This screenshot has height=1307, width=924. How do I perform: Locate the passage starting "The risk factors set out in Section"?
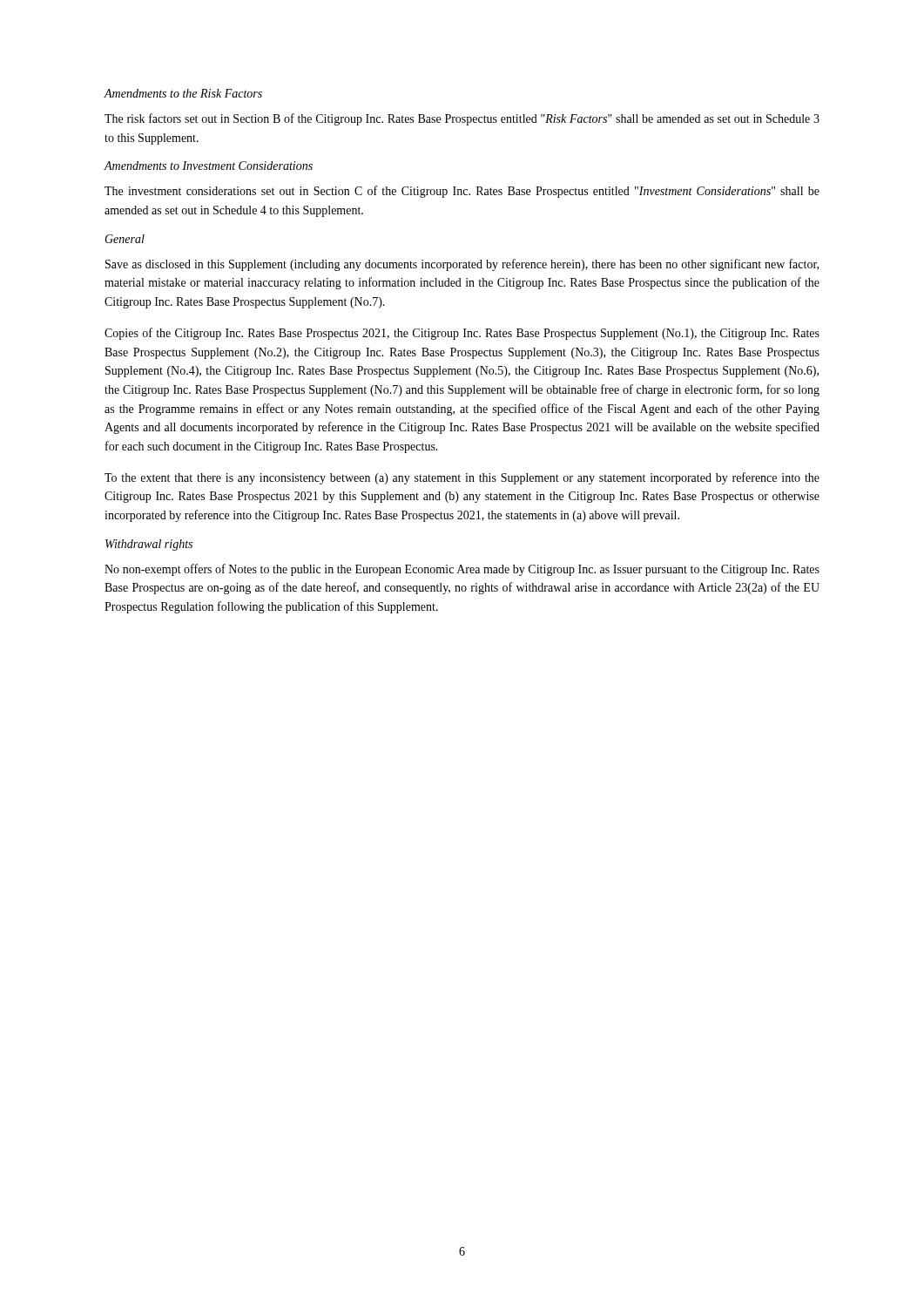[x=462, y=128]
